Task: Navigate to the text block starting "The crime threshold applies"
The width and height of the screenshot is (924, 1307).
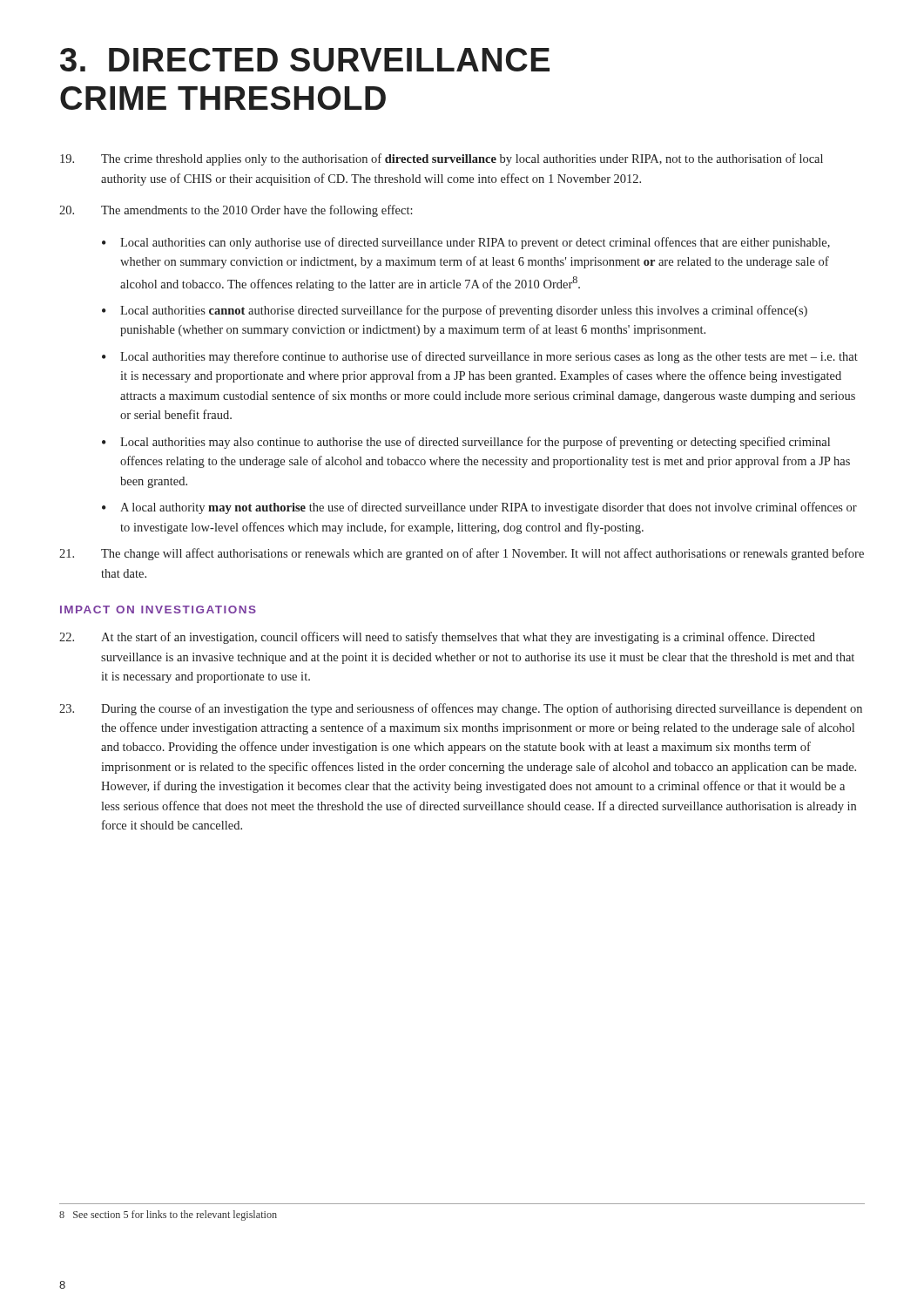Action: click(x=462, y=169)
